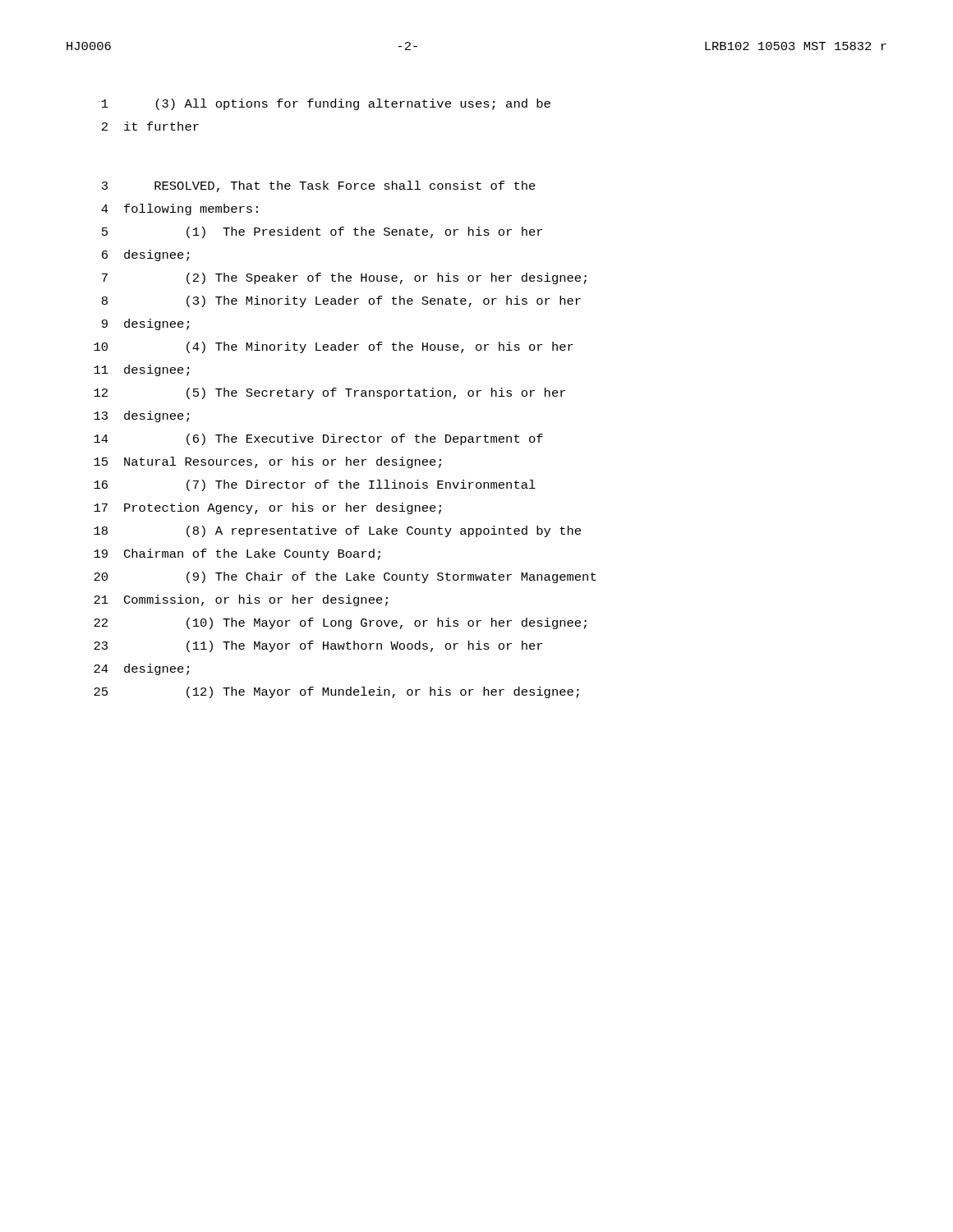This screenshot has height=1232, width=953.
Task: Point to the text starting "16 (7) The Director of"
Action: [x=315, y=485]
